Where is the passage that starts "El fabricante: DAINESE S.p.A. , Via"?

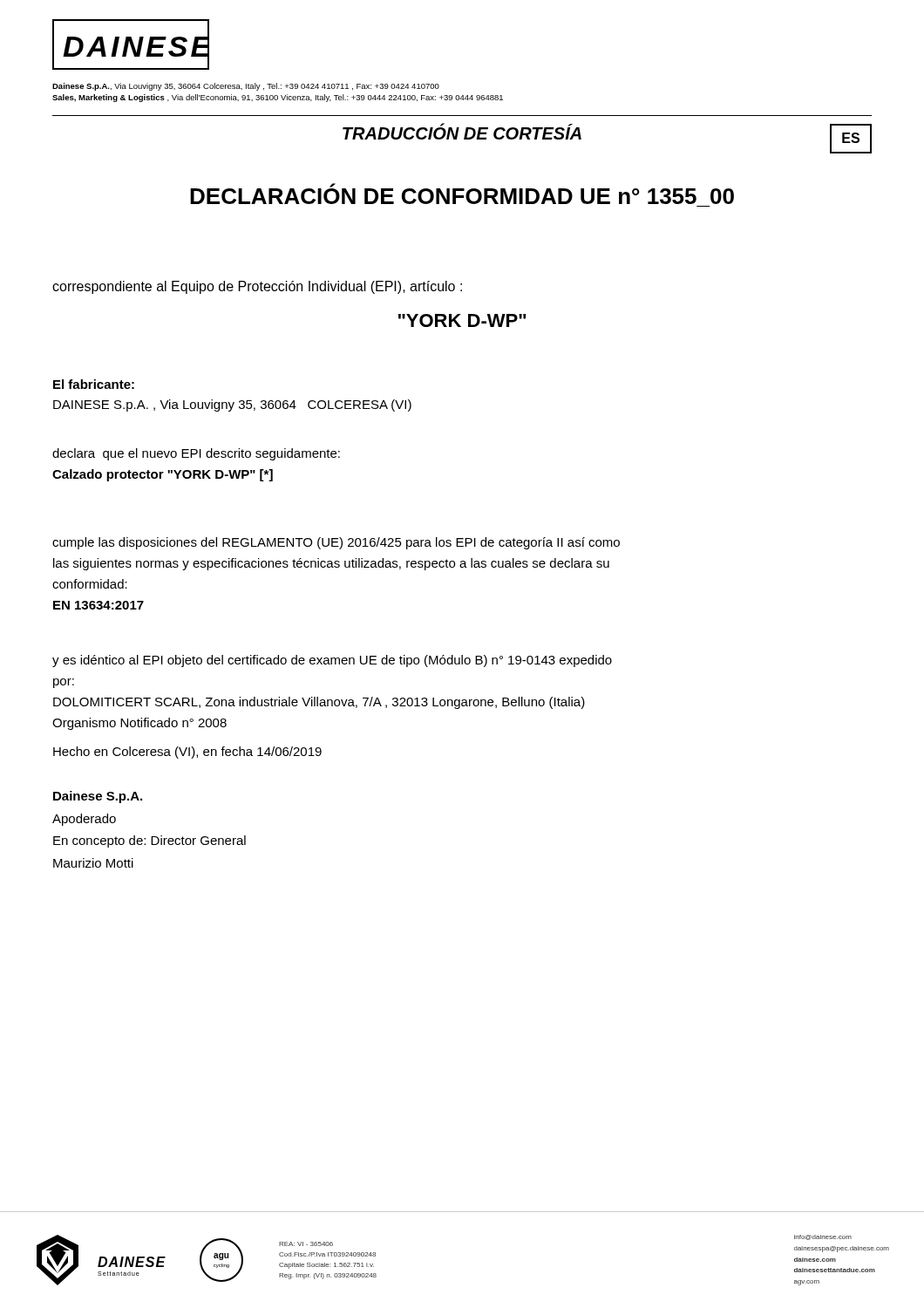pos(232,394)
